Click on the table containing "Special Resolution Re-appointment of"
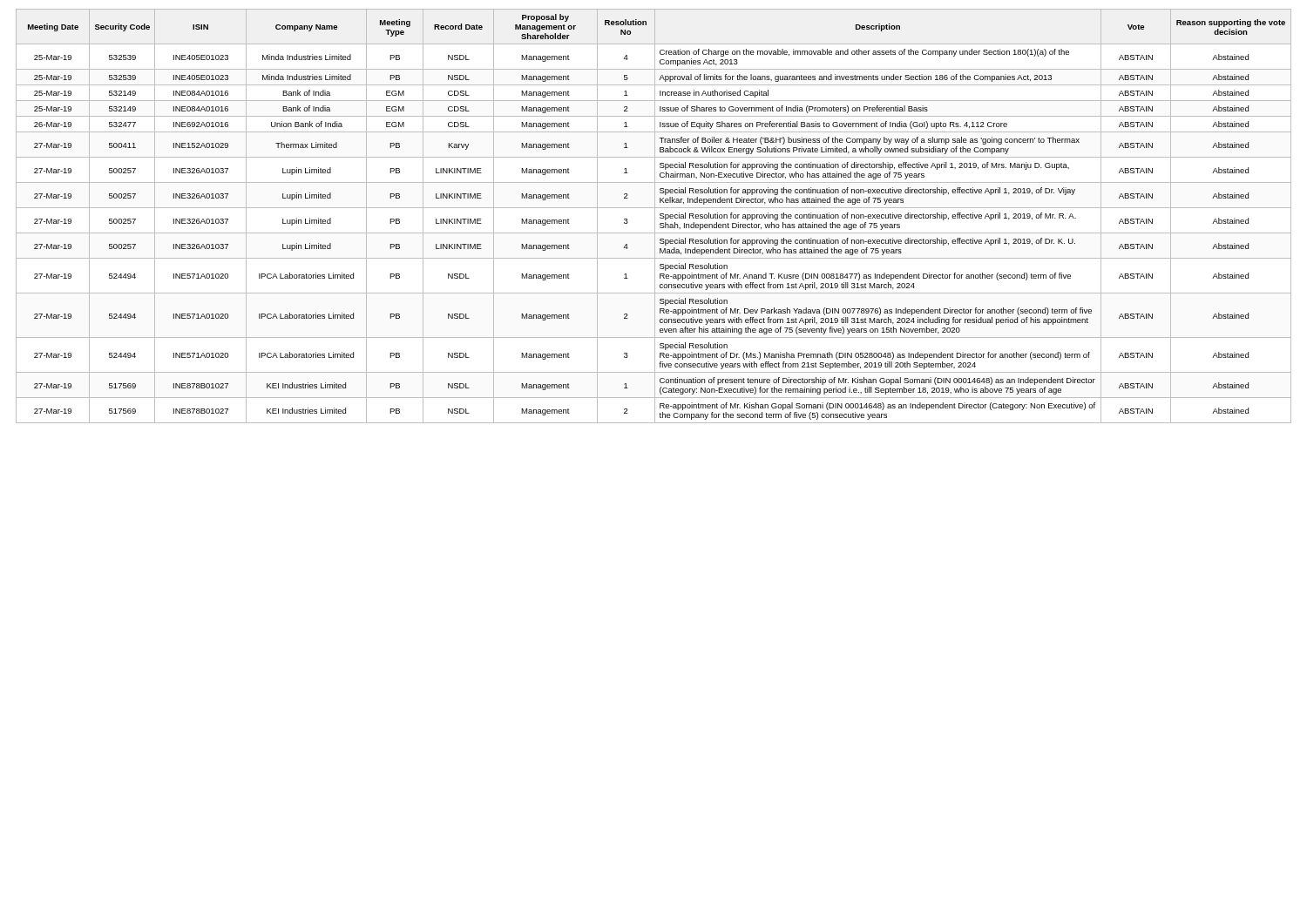1307x924 pixels. tap(654, 216)
